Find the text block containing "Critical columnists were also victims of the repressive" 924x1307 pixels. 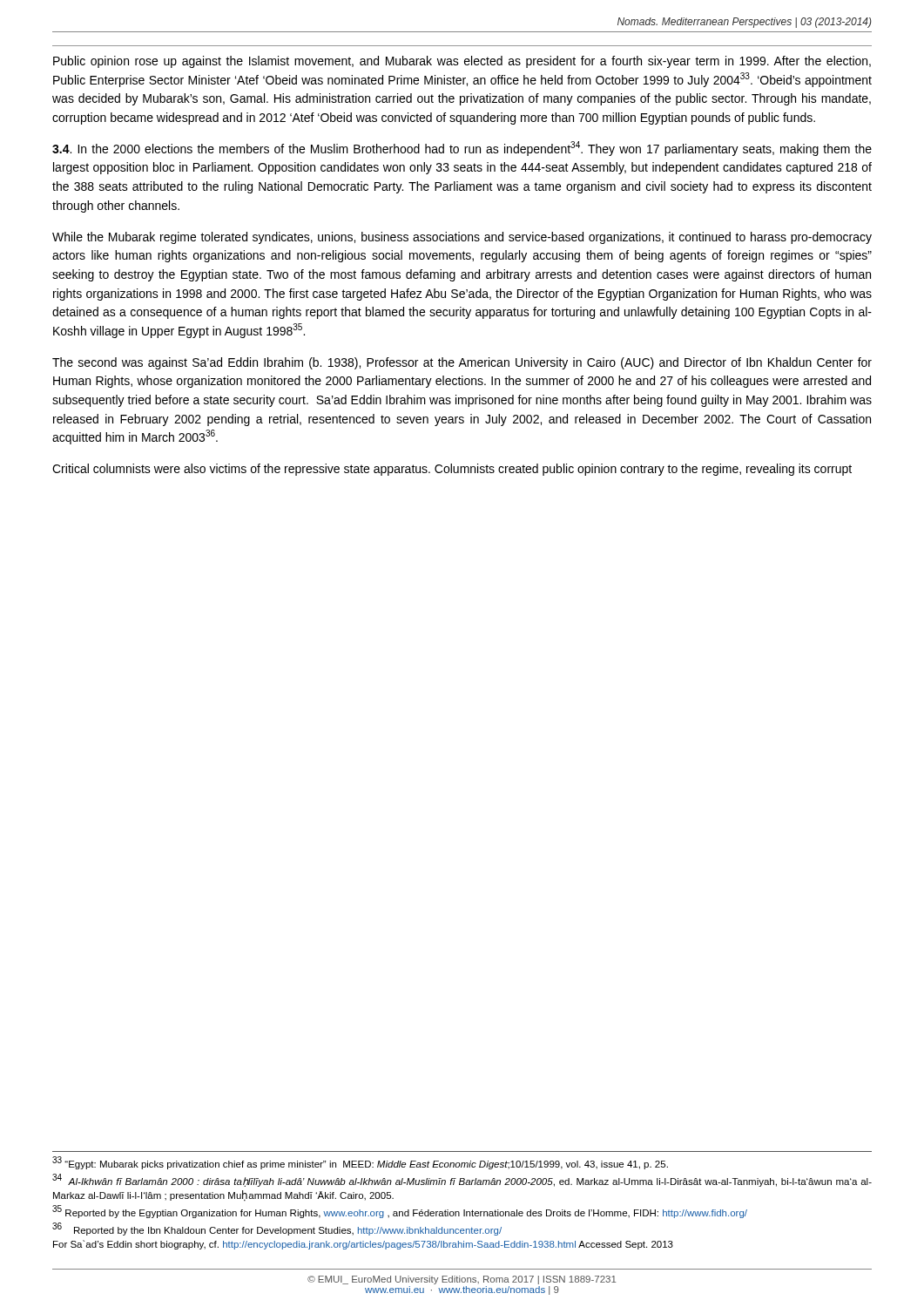(452, 469)
